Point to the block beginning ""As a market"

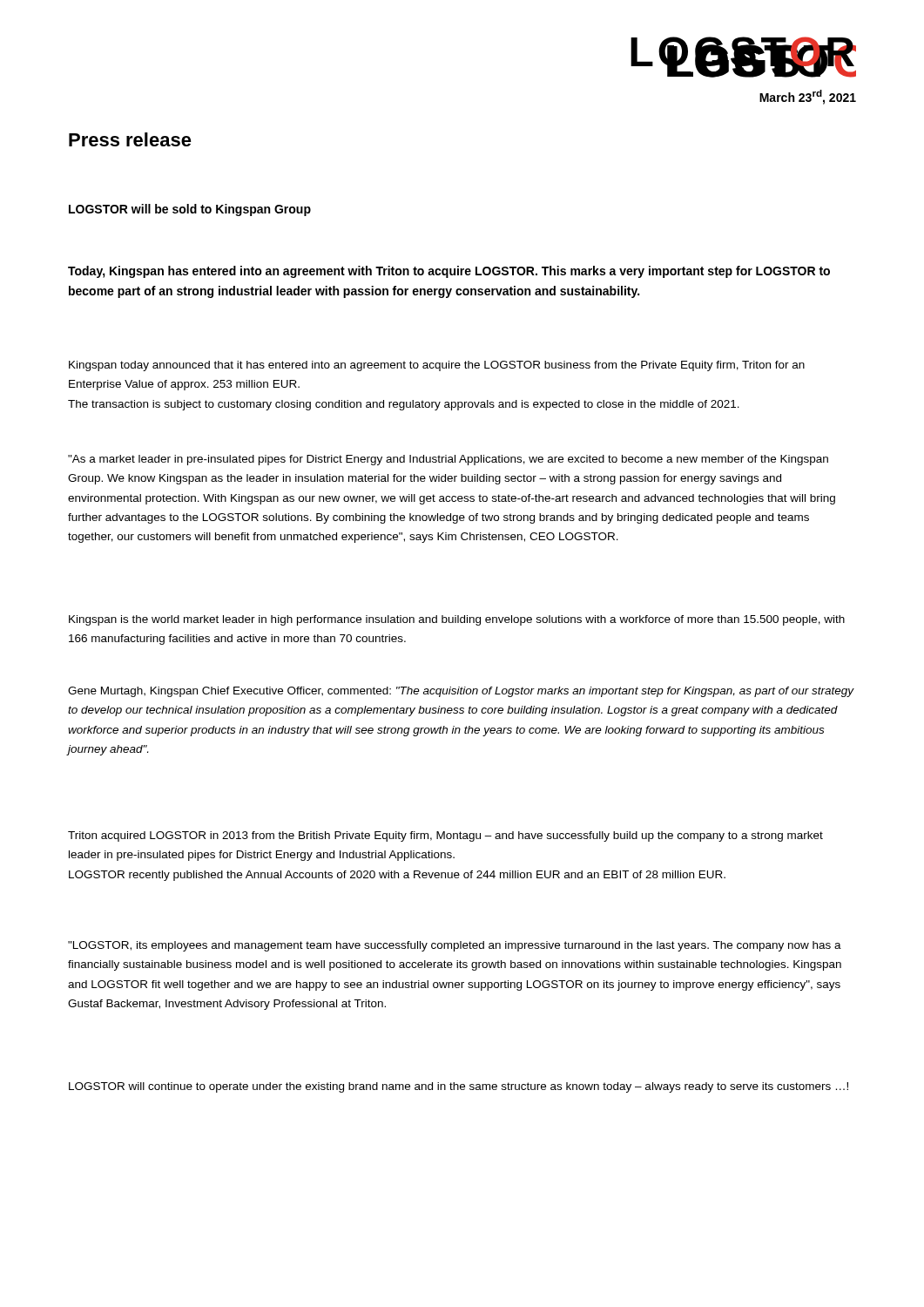[452, 498]
